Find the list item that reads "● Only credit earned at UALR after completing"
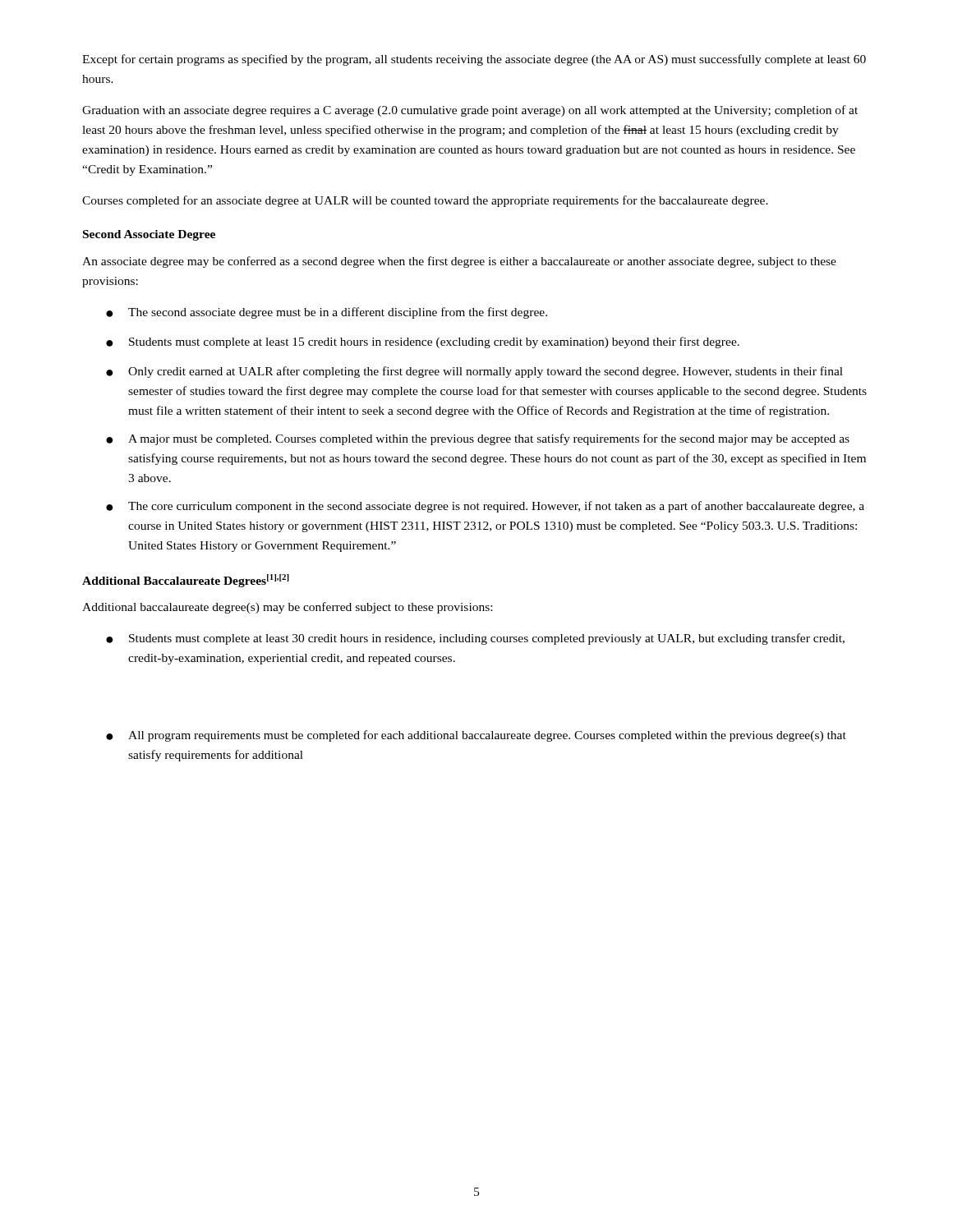Screen dimensions: 1232x953 coord(488,391)
